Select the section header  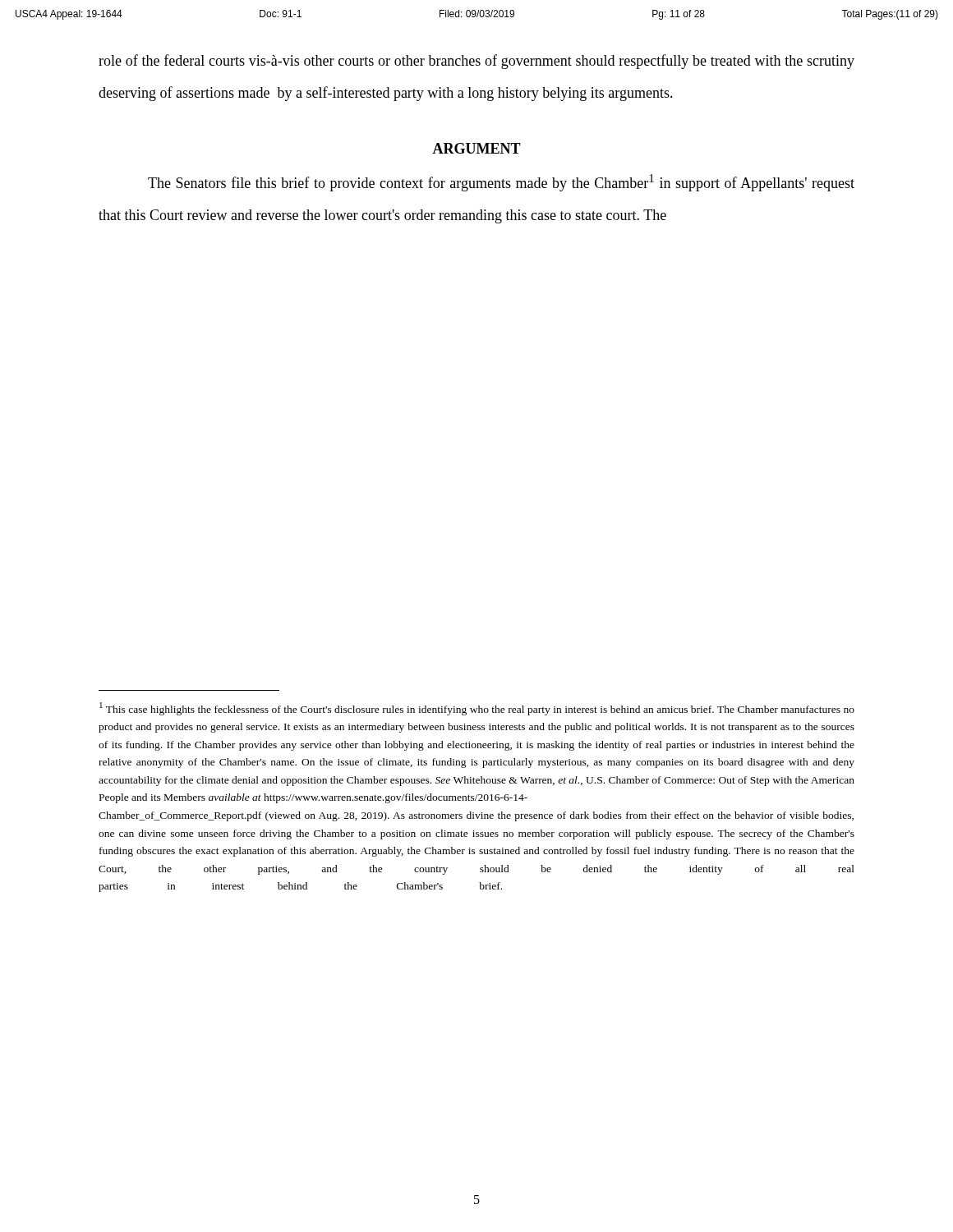coord(476,149)
